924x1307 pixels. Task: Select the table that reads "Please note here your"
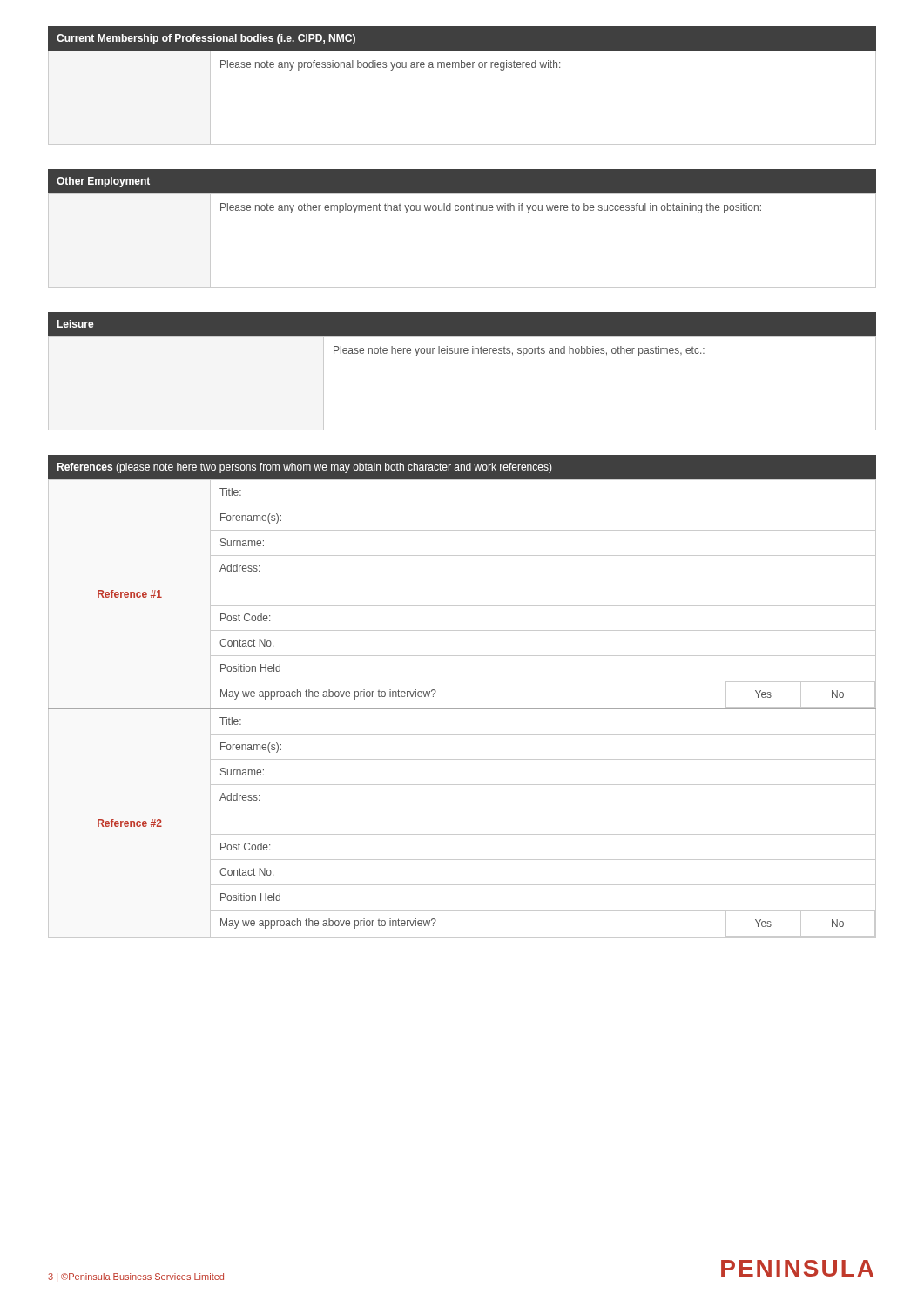click(x=462, y=383)
